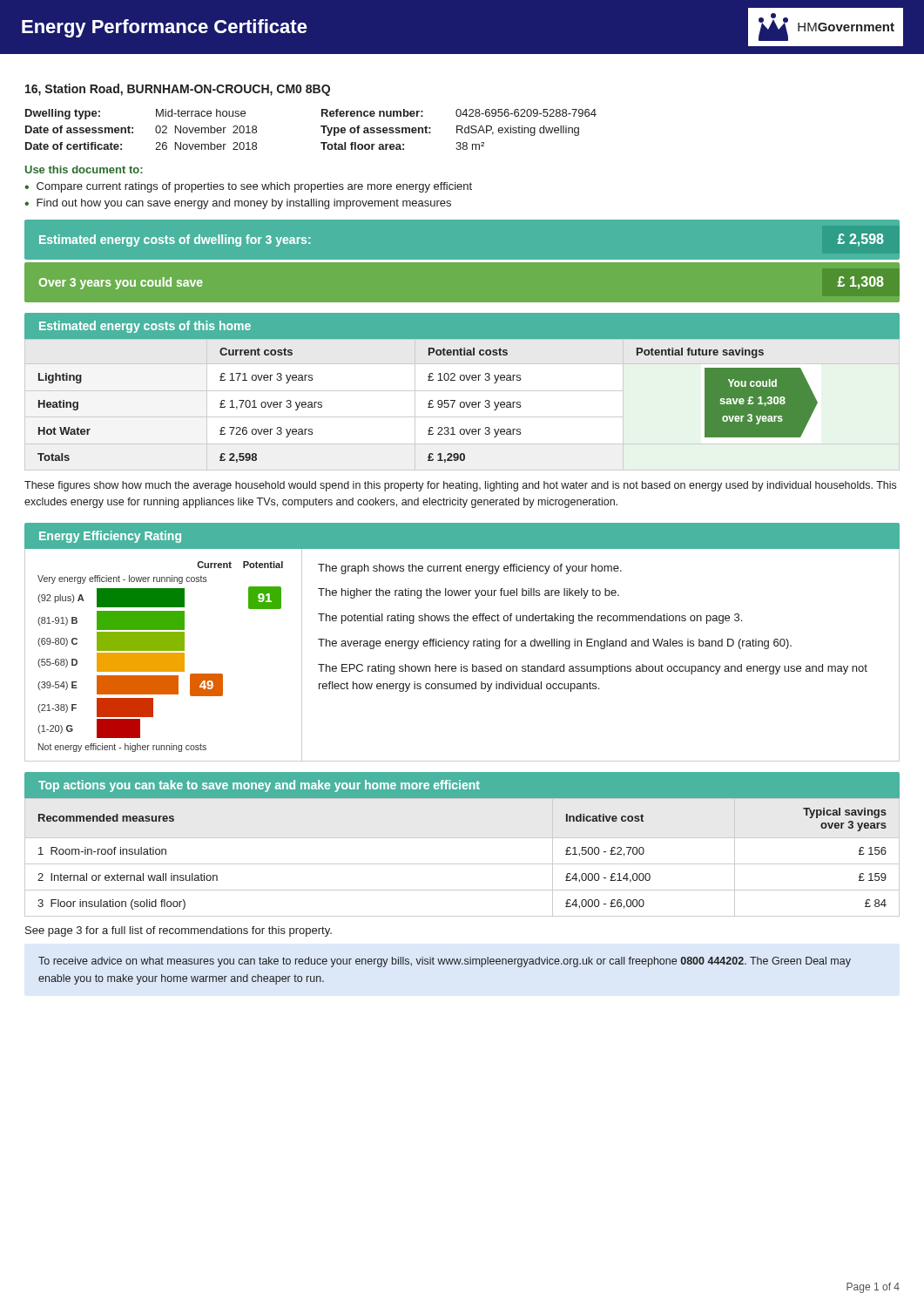Point to the text block starting "To receive advice on what measures you can"
This screenshot has height=1307, width=924.
pyautogui.click(x=445, y=969)
